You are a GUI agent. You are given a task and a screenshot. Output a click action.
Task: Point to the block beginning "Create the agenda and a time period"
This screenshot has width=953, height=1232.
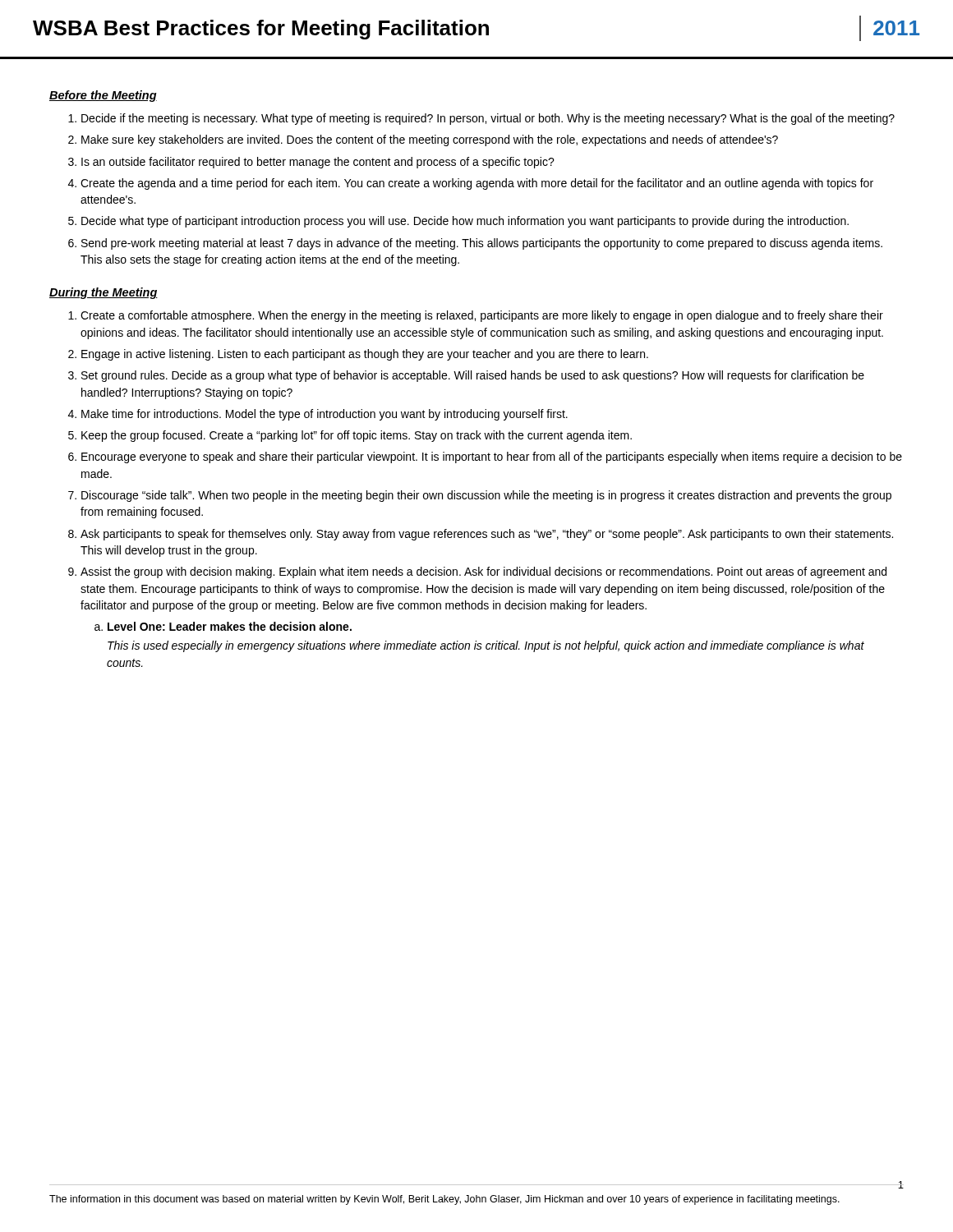point(477,191)
